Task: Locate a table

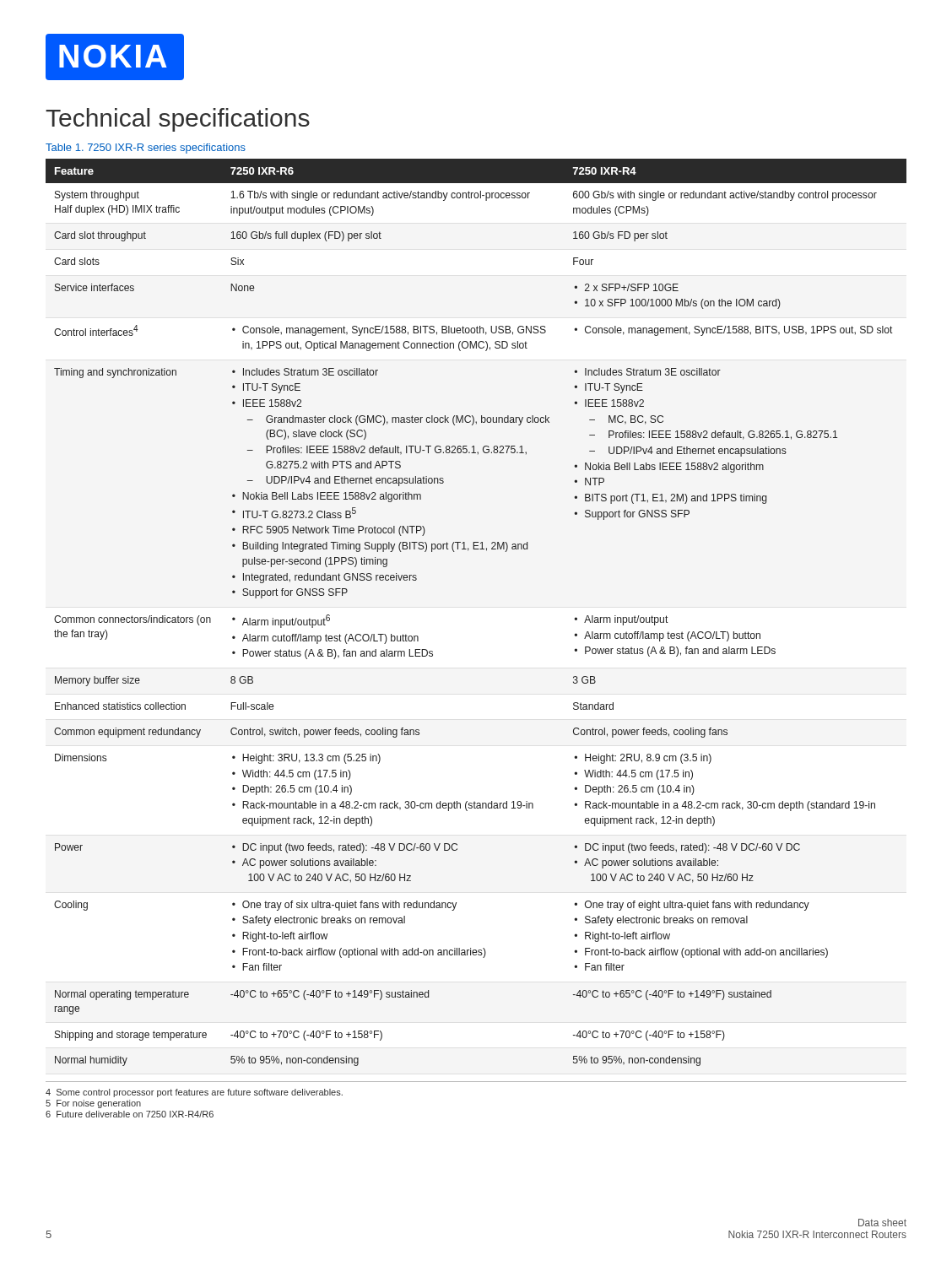Action: 476,617
